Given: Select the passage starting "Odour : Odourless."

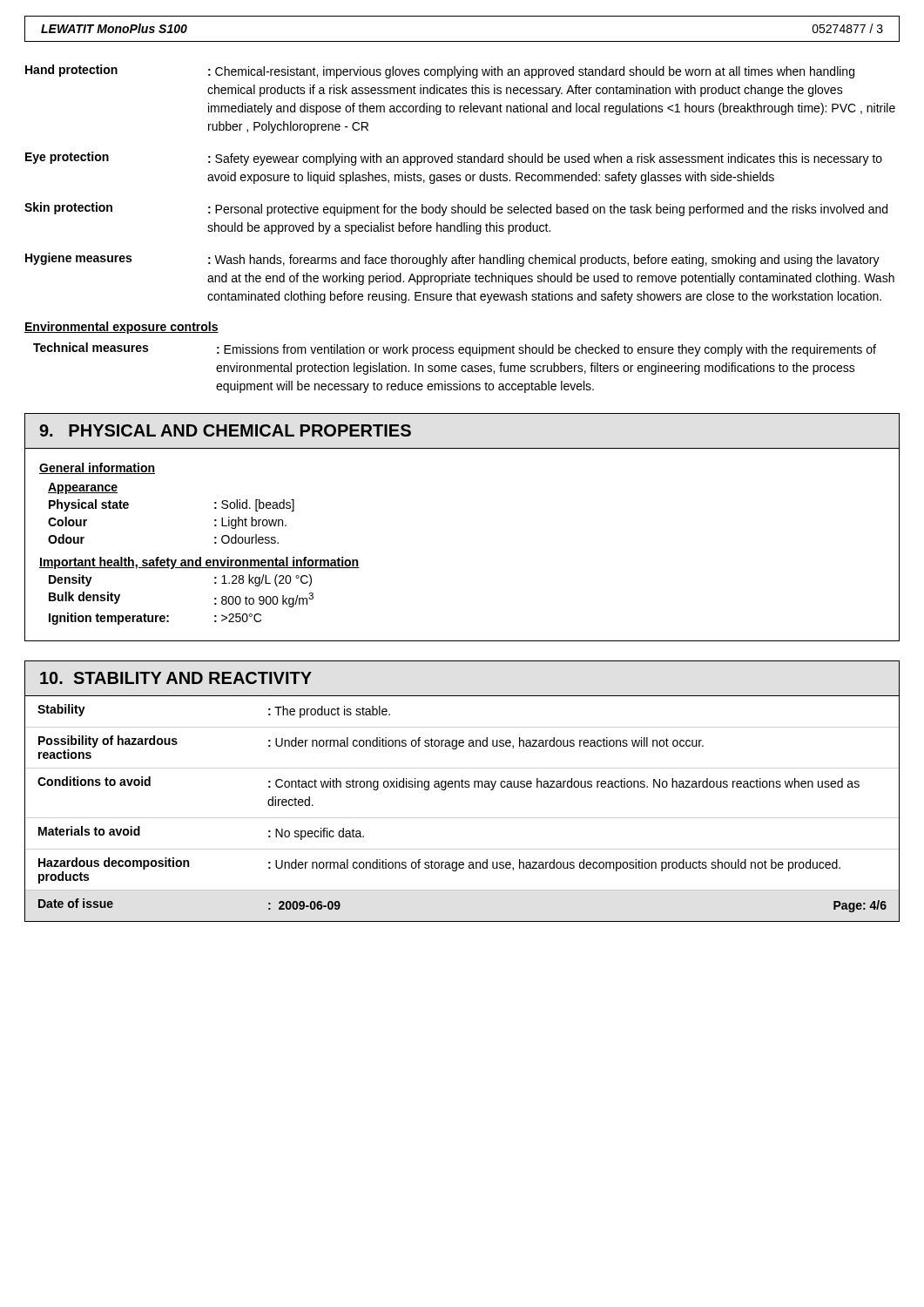Looking at the screenshot, I should click(68, 538).
